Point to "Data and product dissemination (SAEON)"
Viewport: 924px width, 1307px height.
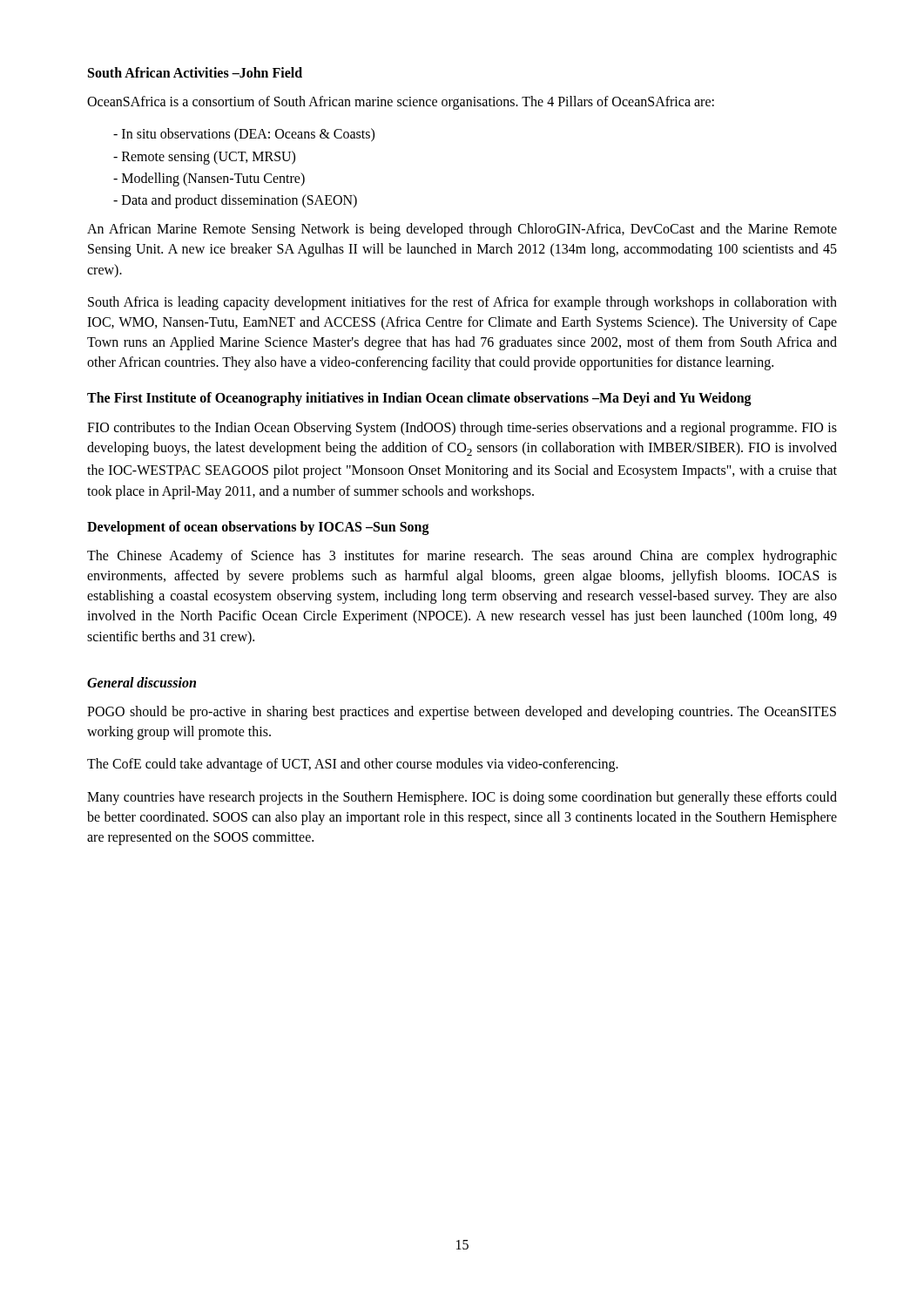pyautogui.click(x=239, y=200)
